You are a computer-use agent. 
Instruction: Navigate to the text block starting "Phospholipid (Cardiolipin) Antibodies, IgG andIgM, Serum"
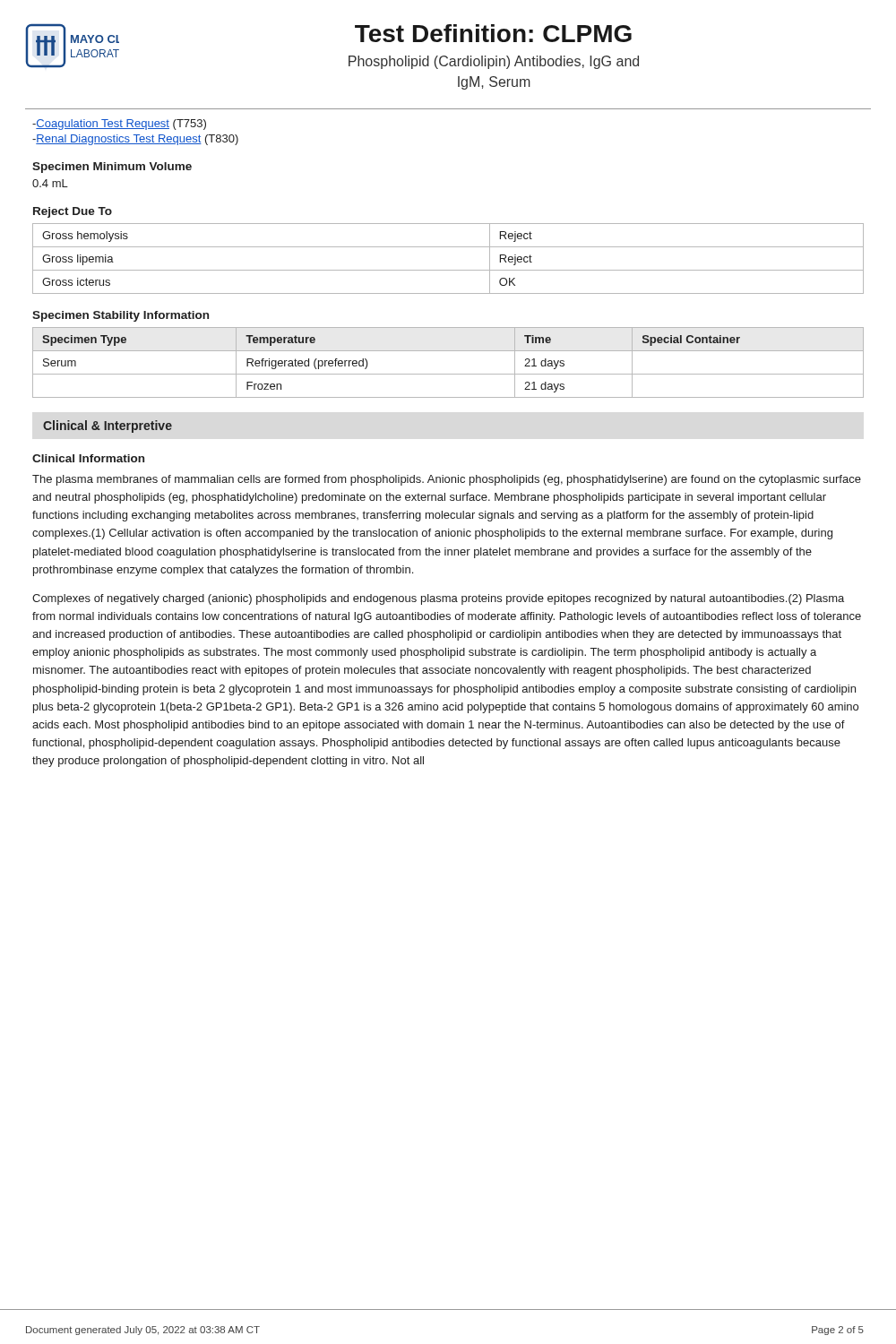(494, 72)
